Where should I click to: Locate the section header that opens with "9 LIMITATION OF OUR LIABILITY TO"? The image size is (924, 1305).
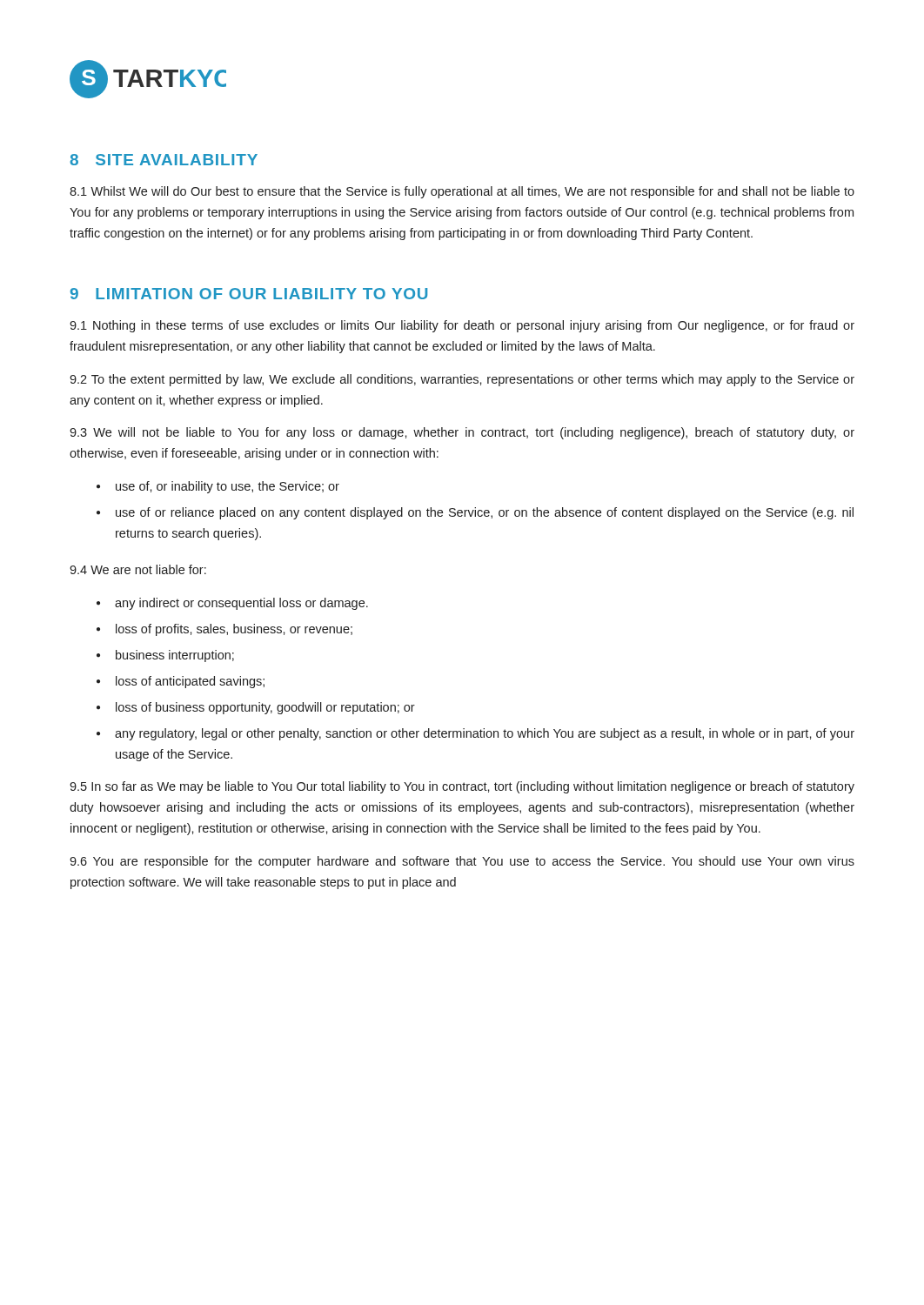[x=249, y=294]
